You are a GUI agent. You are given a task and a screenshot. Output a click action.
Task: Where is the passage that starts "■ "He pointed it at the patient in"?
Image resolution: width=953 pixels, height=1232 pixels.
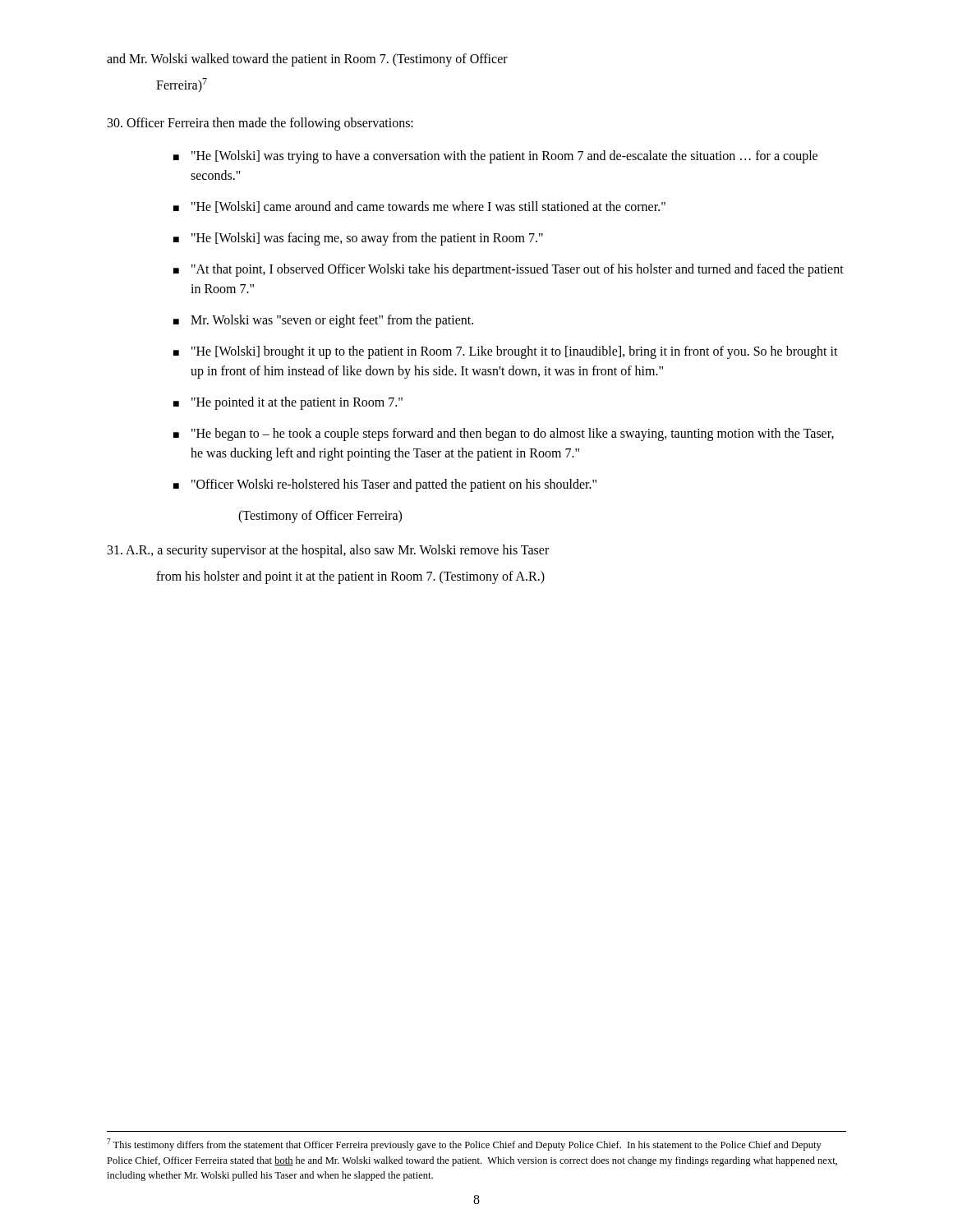click(x=288, y=403)
